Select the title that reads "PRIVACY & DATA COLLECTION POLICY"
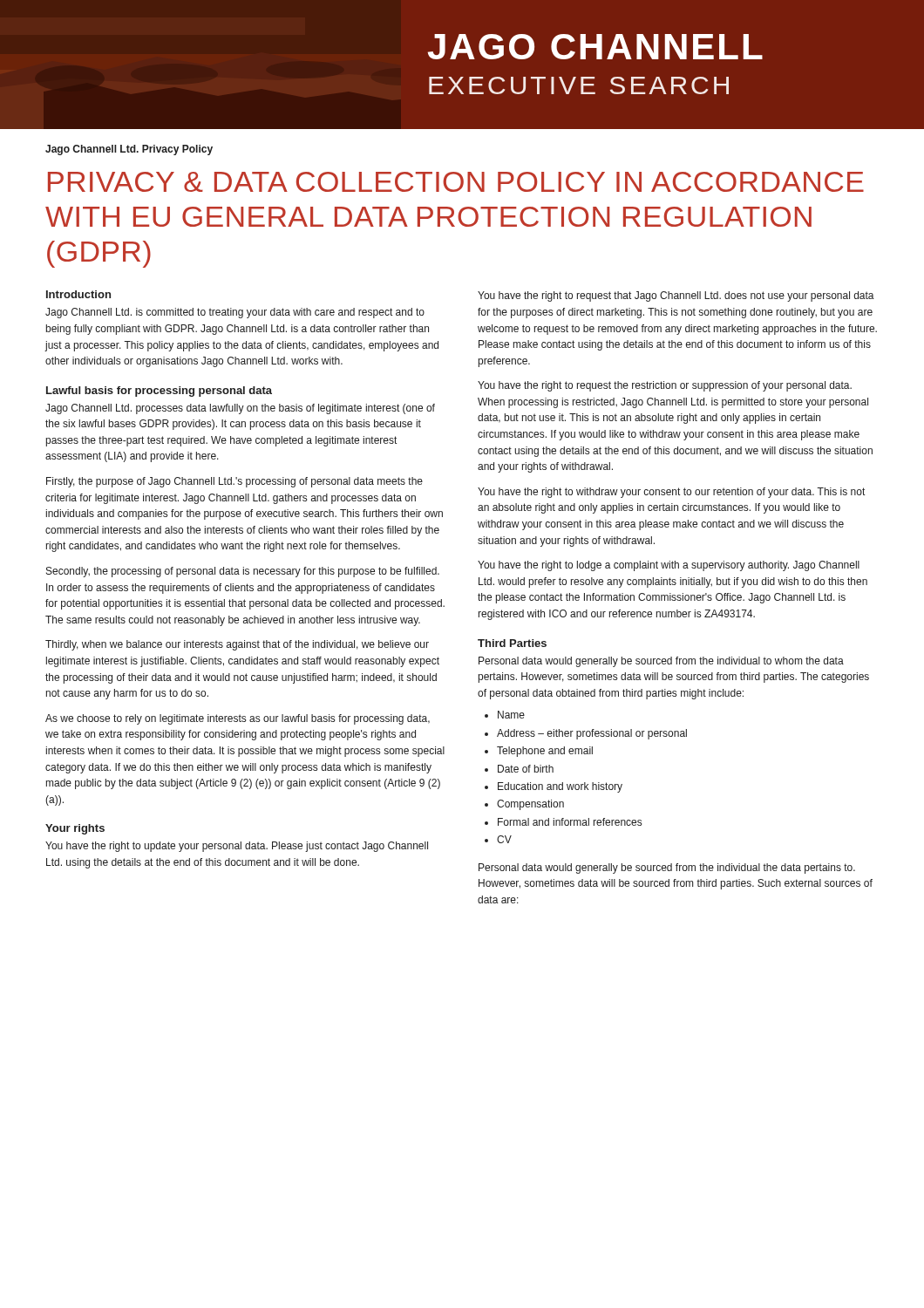 455,216
